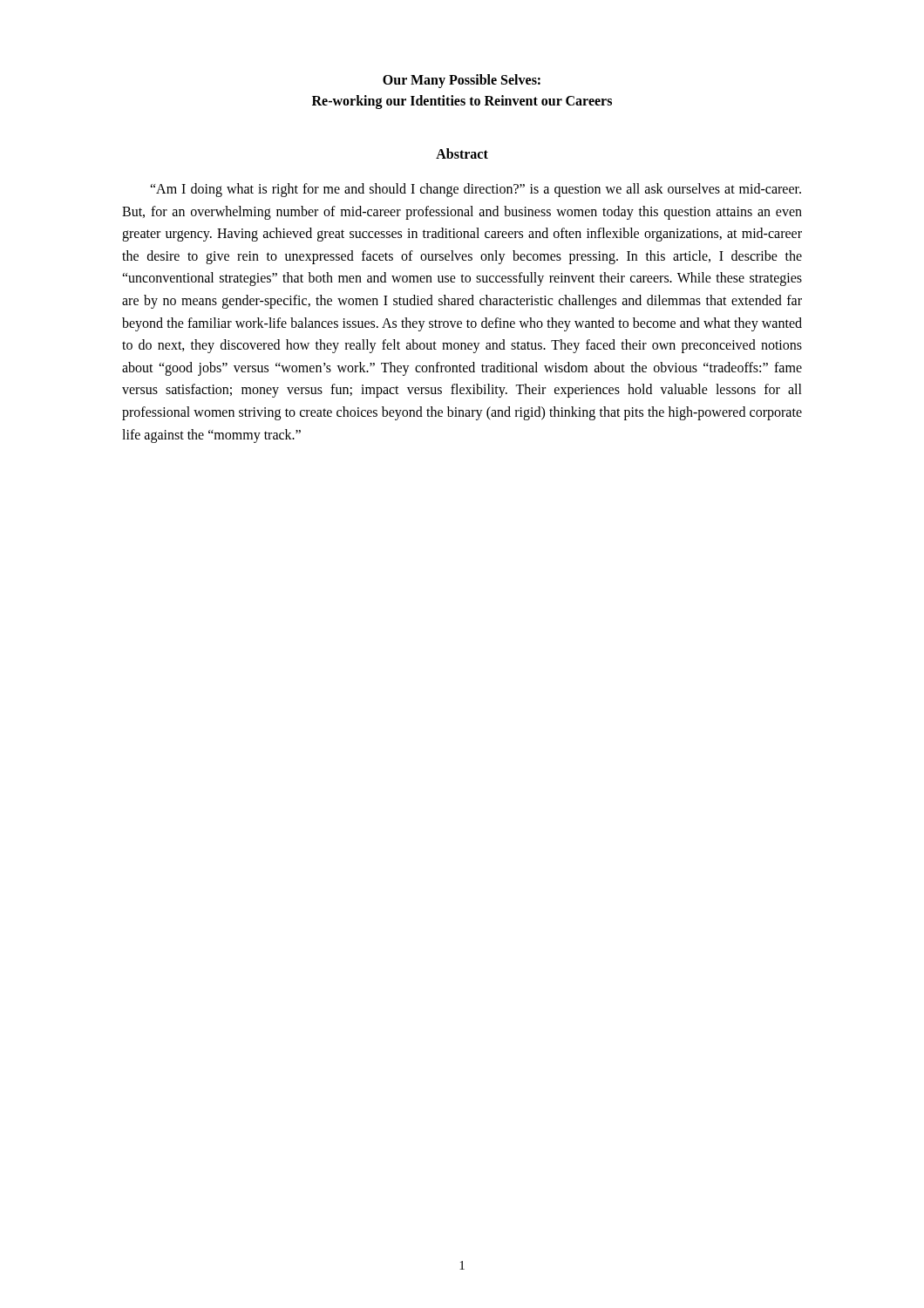Find the passage starting "“Am I doing what is"
The image size is (924, 1308).
coord(462,312)
